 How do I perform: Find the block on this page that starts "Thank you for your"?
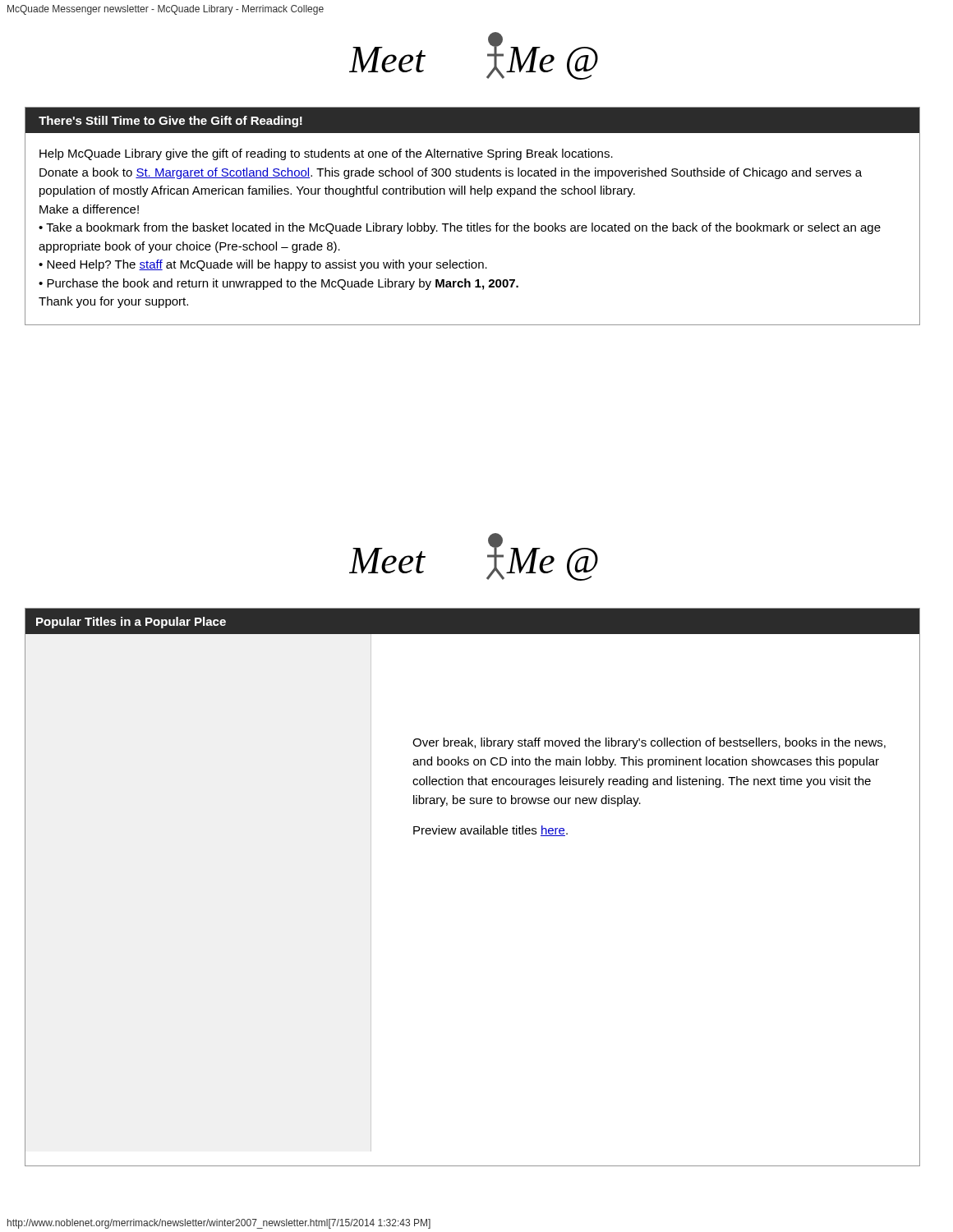pos(113,302)
